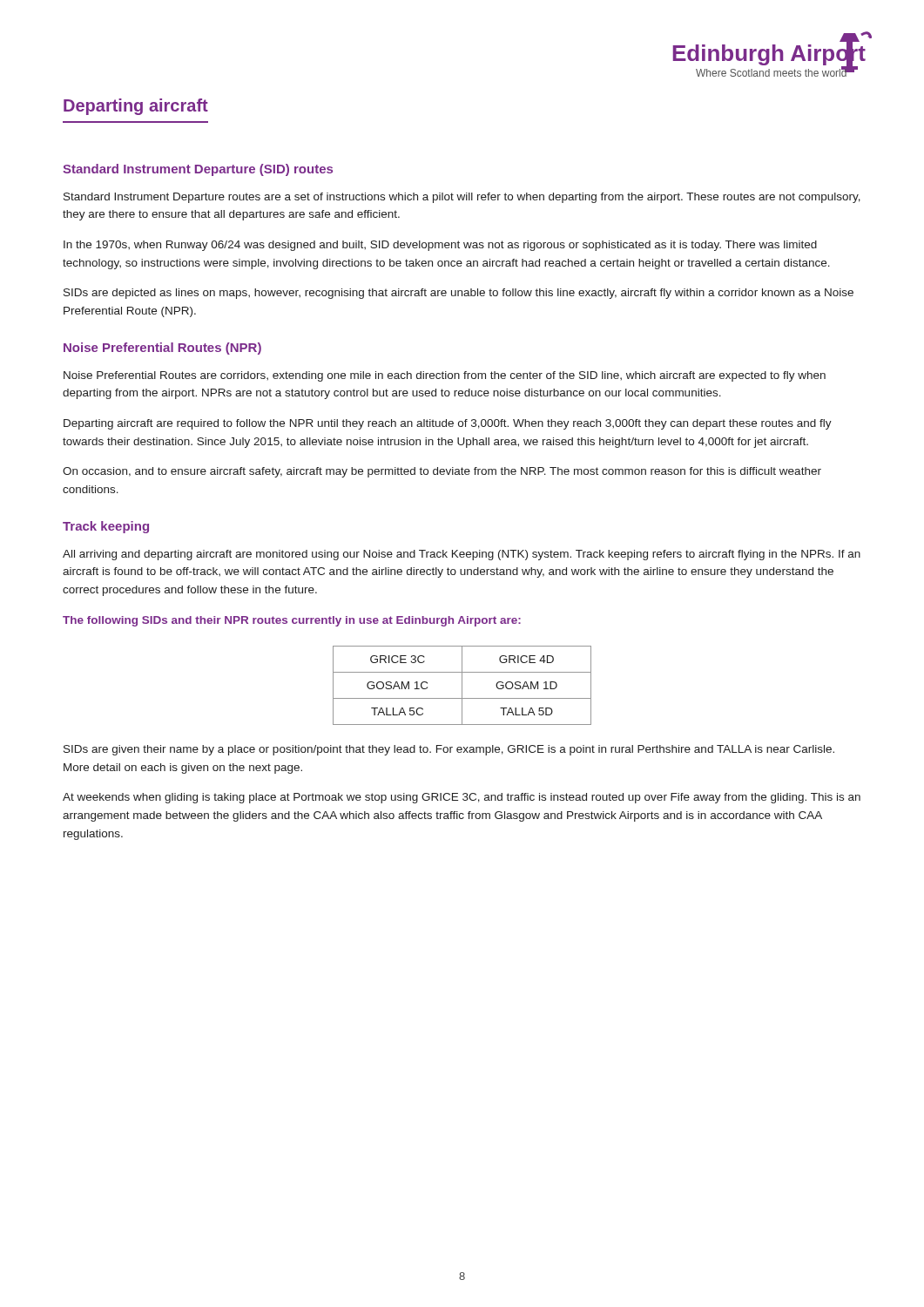Find the block on this page that starts "Noise Preferential Routes are"

[462, 385]
